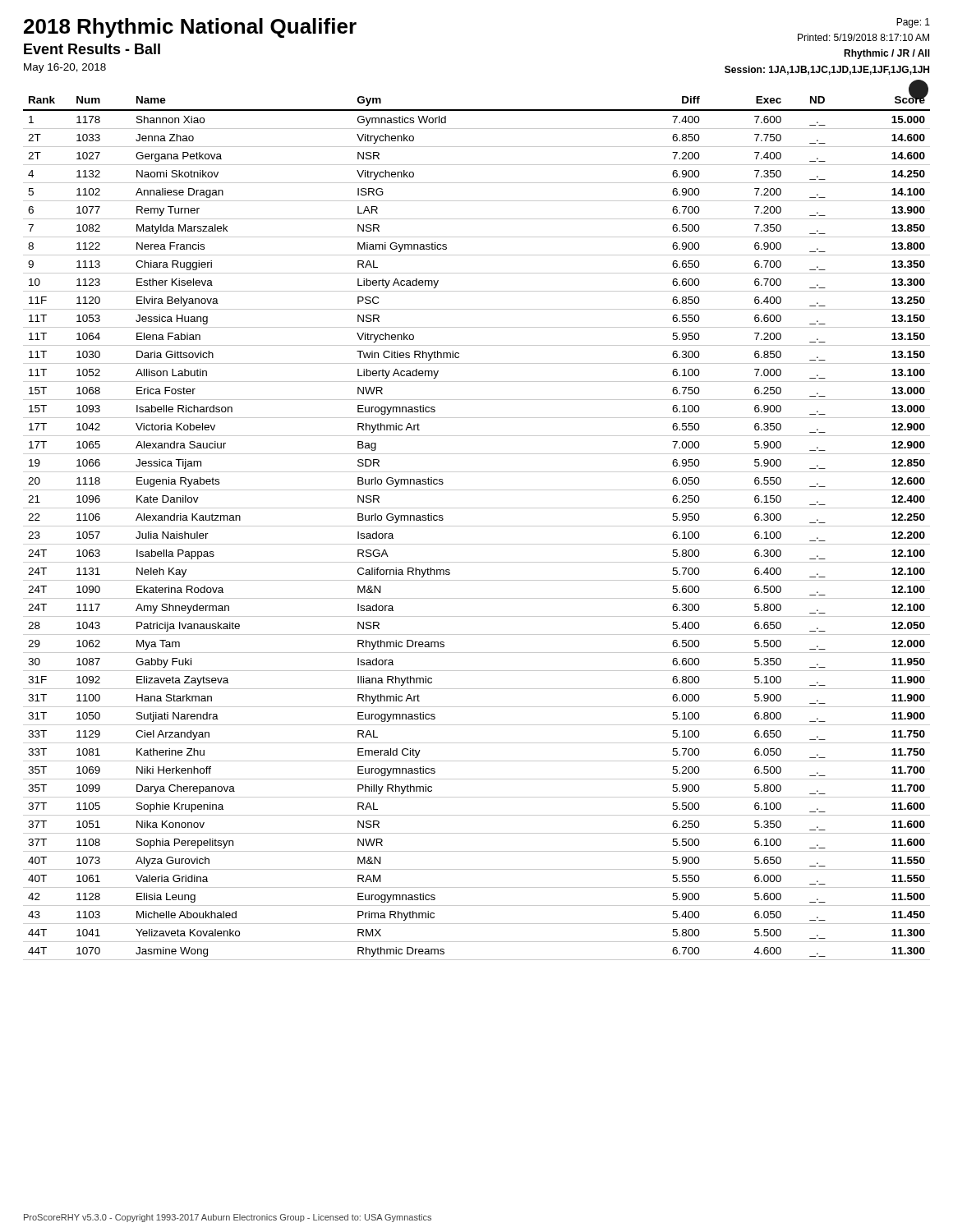Select the table that reads "Sophia Perepelitsyn"
The height and width of the screenshot is (1232, 953).
click(x=476, y=525)
